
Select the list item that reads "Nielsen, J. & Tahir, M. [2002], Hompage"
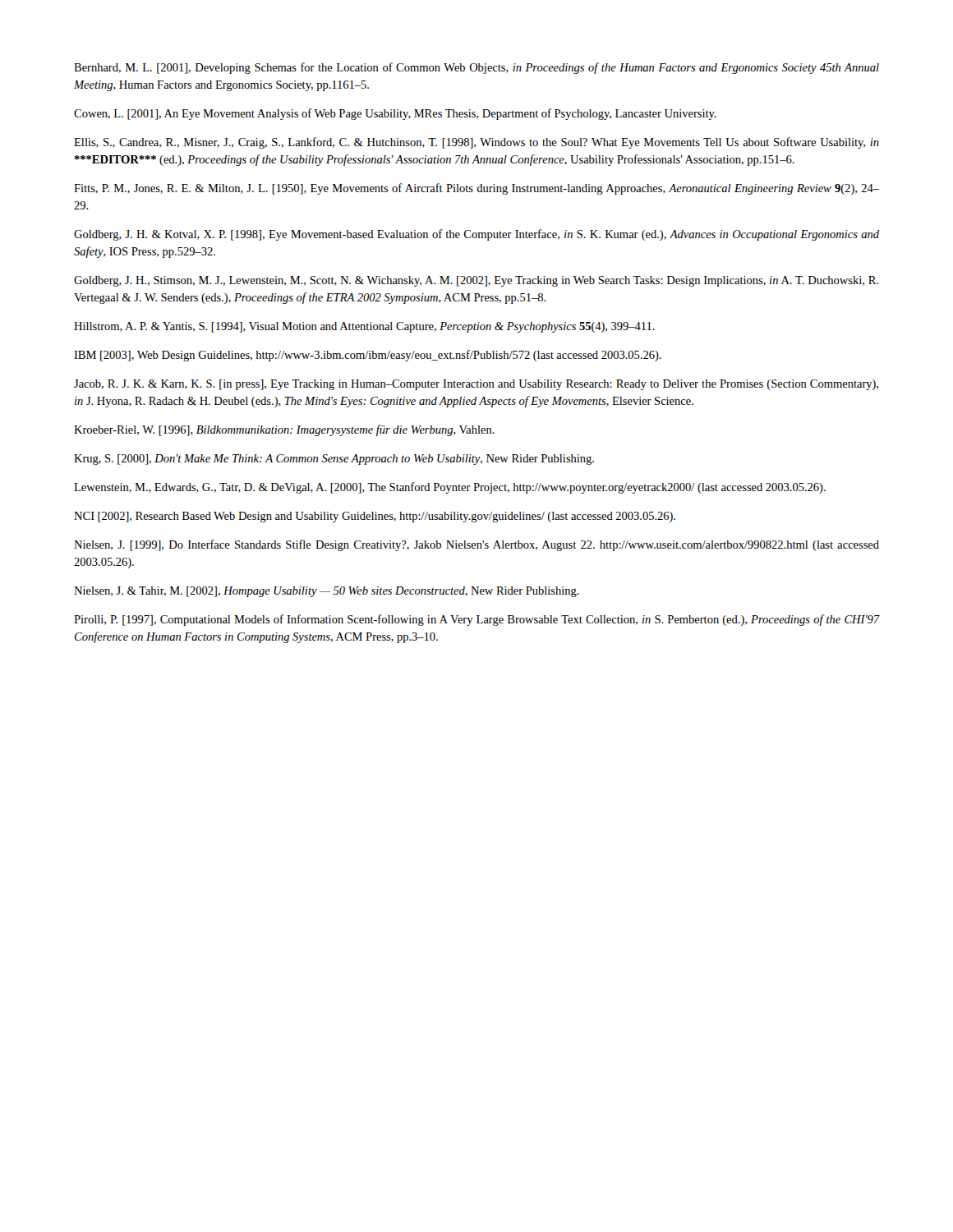[x=327, y=591]
